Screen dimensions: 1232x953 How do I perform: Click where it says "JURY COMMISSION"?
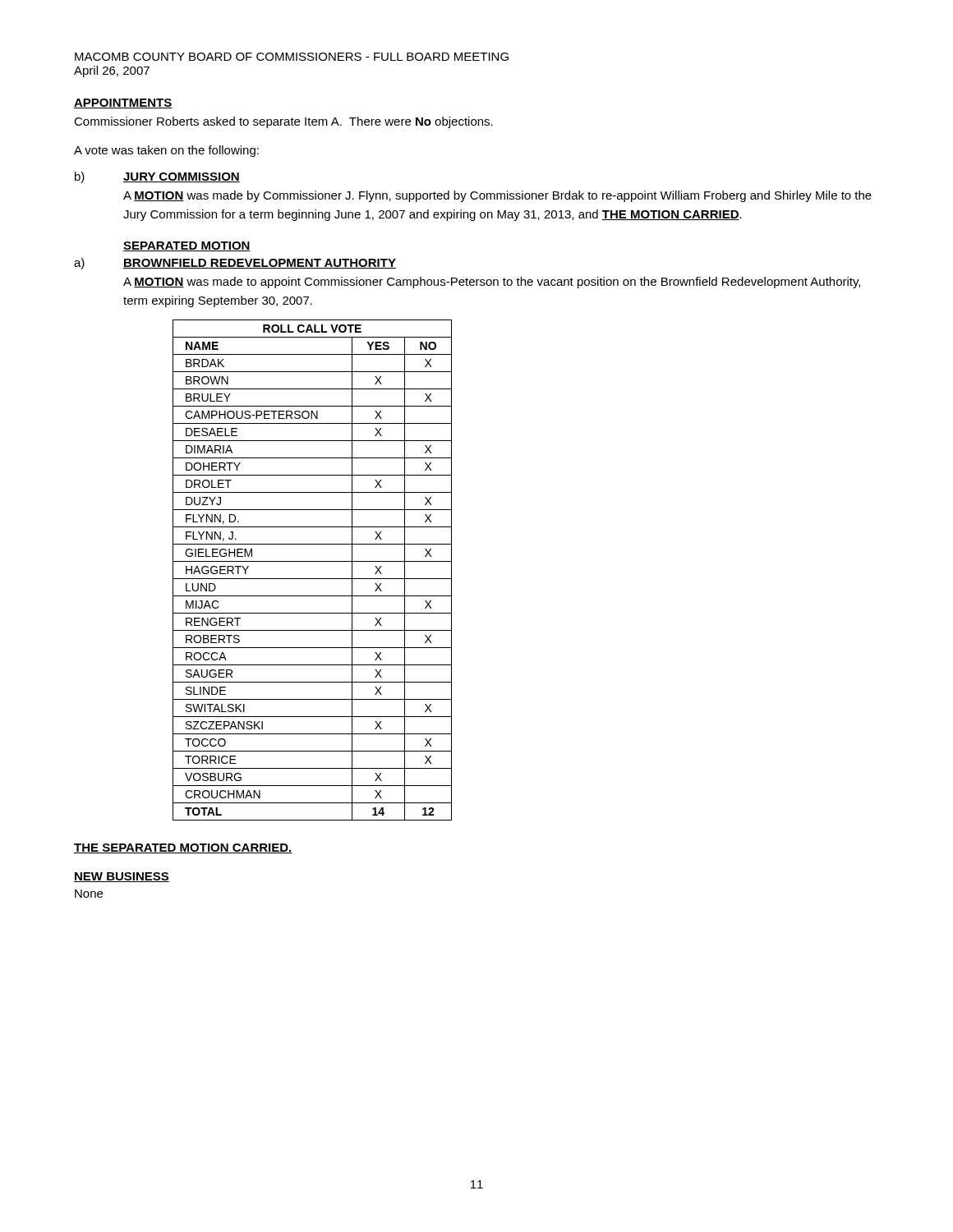pyautogui.click(x=181, y=176)
